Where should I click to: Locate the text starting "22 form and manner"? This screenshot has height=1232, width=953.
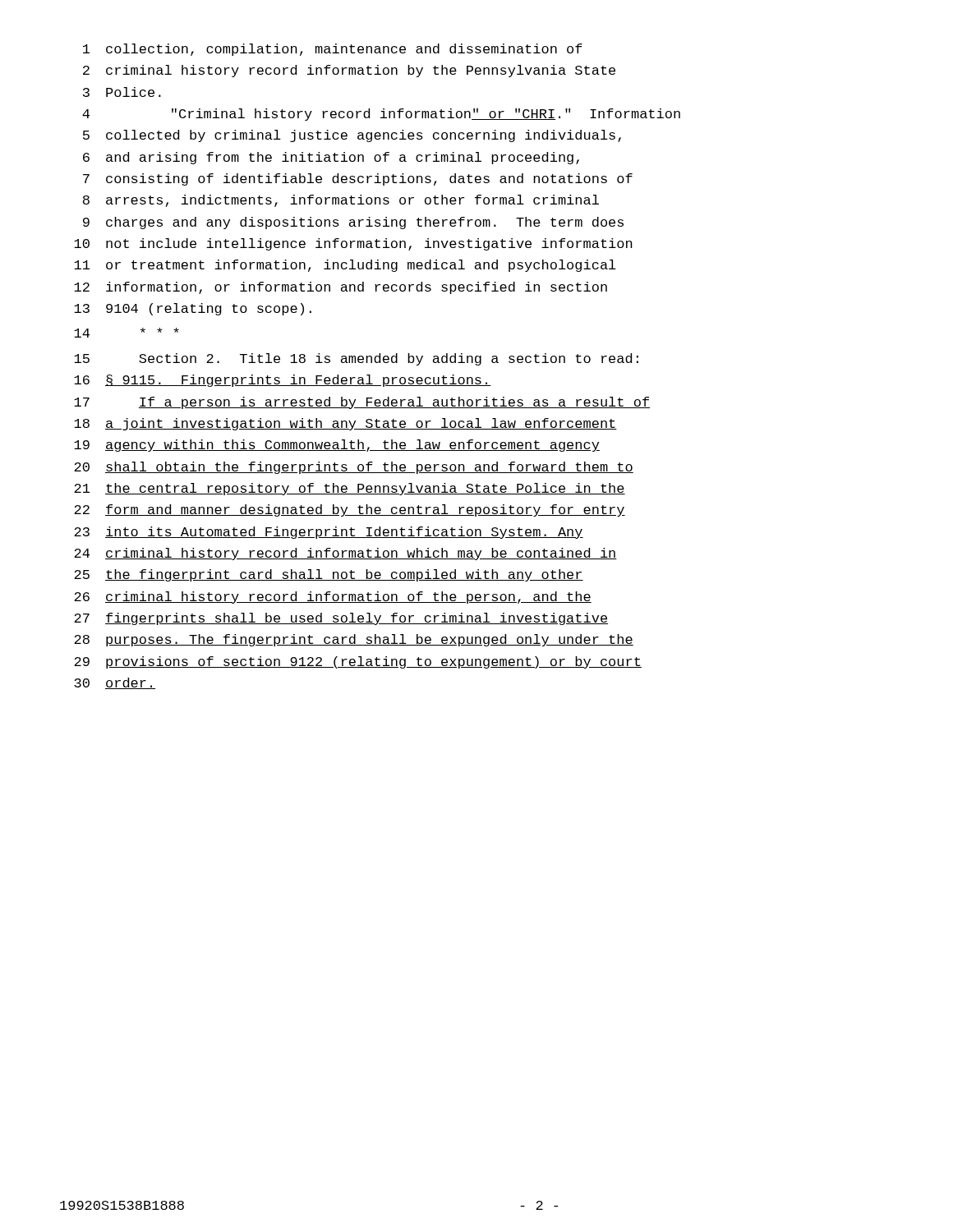tap(342, 511)
